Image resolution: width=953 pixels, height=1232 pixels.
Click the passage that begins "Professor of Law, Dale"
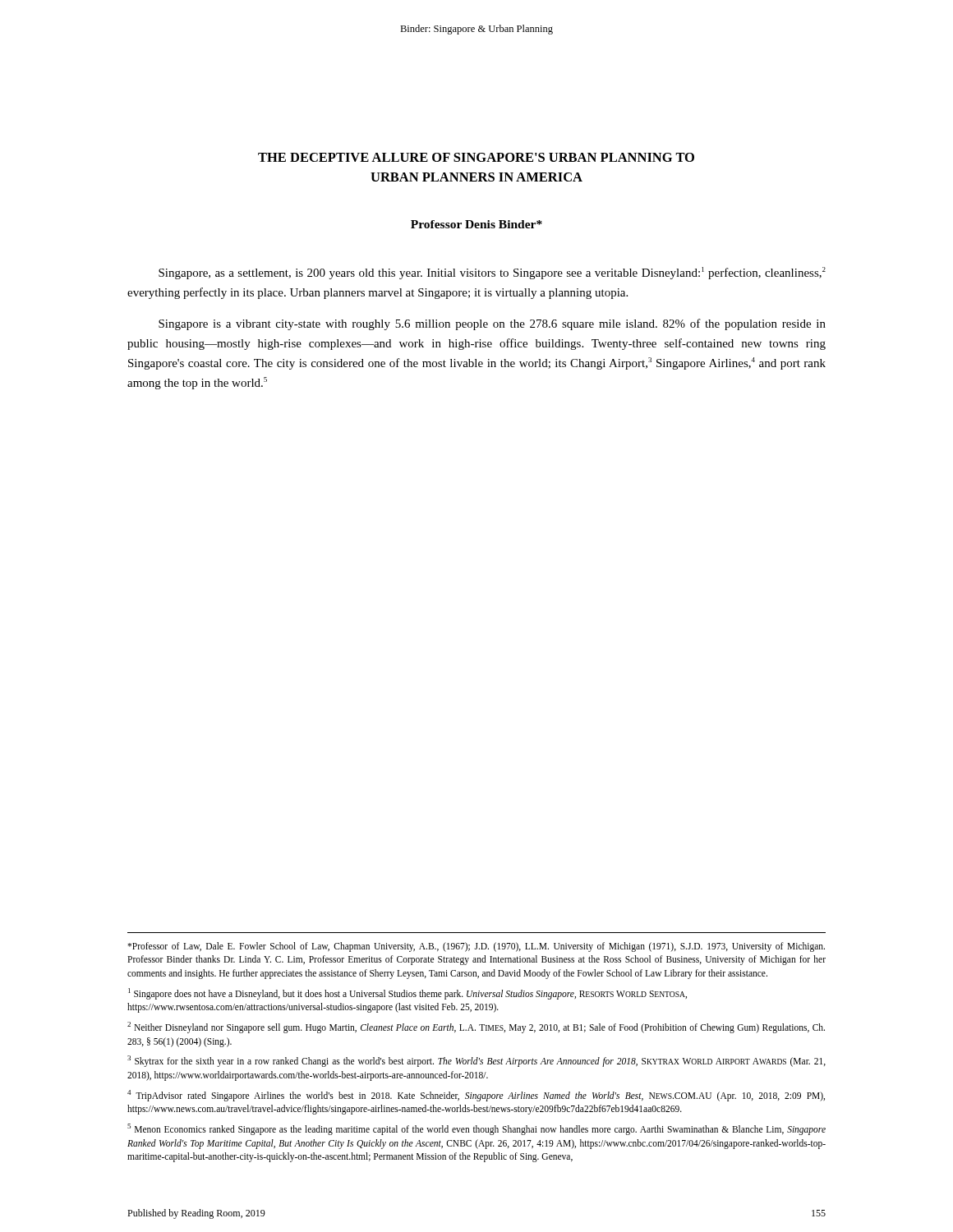tap(476, 960)
